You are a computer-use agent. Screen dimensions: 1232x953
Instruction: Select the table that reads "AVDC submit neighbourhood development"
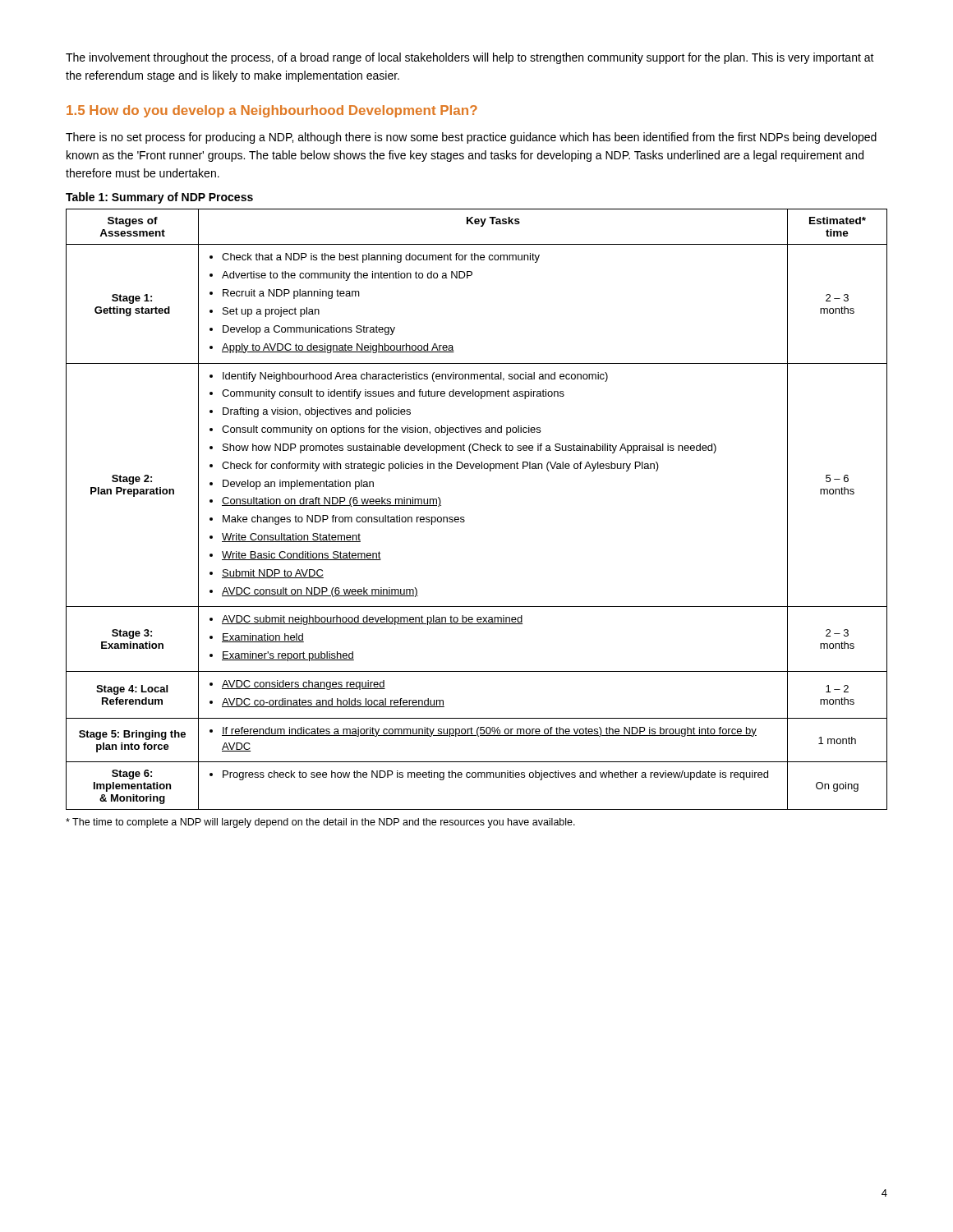pos(476,510)
